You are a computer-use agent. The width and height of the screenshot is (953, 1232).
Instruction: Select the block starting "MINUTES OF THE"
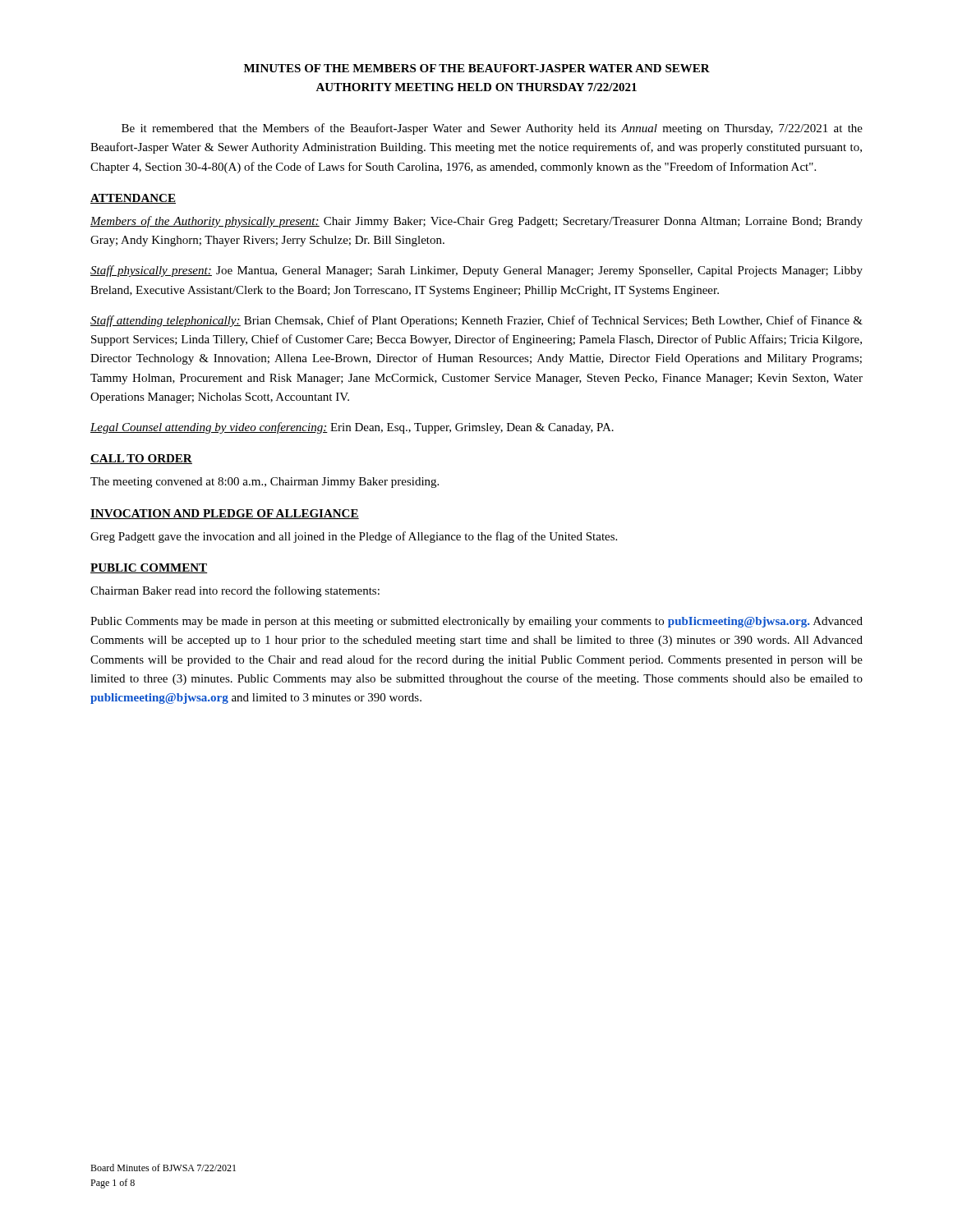click(476, 78)
